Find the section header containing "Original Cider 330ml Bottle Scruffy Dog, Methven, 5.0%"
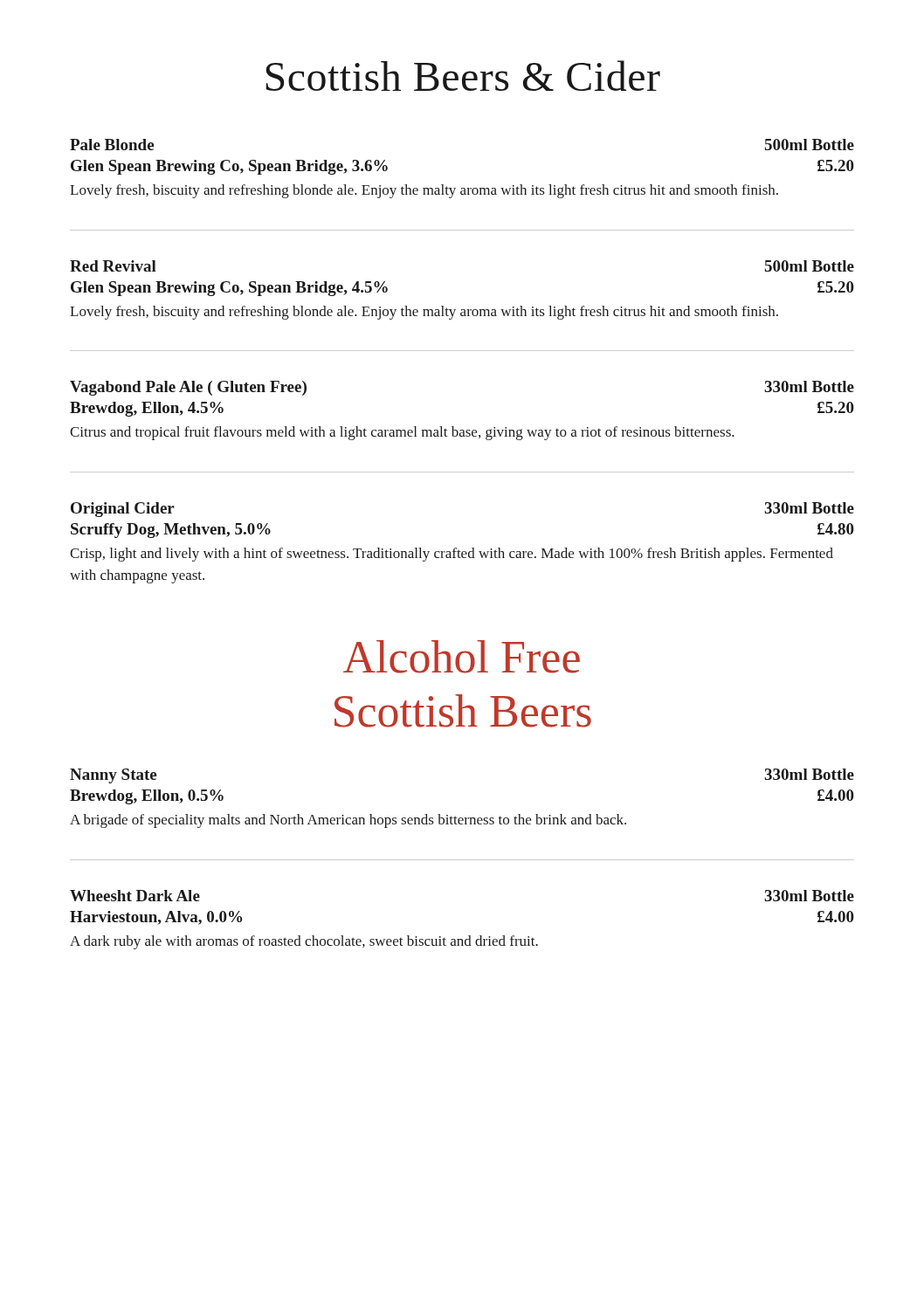924x1310 pixels. click(x=462, y=542)
